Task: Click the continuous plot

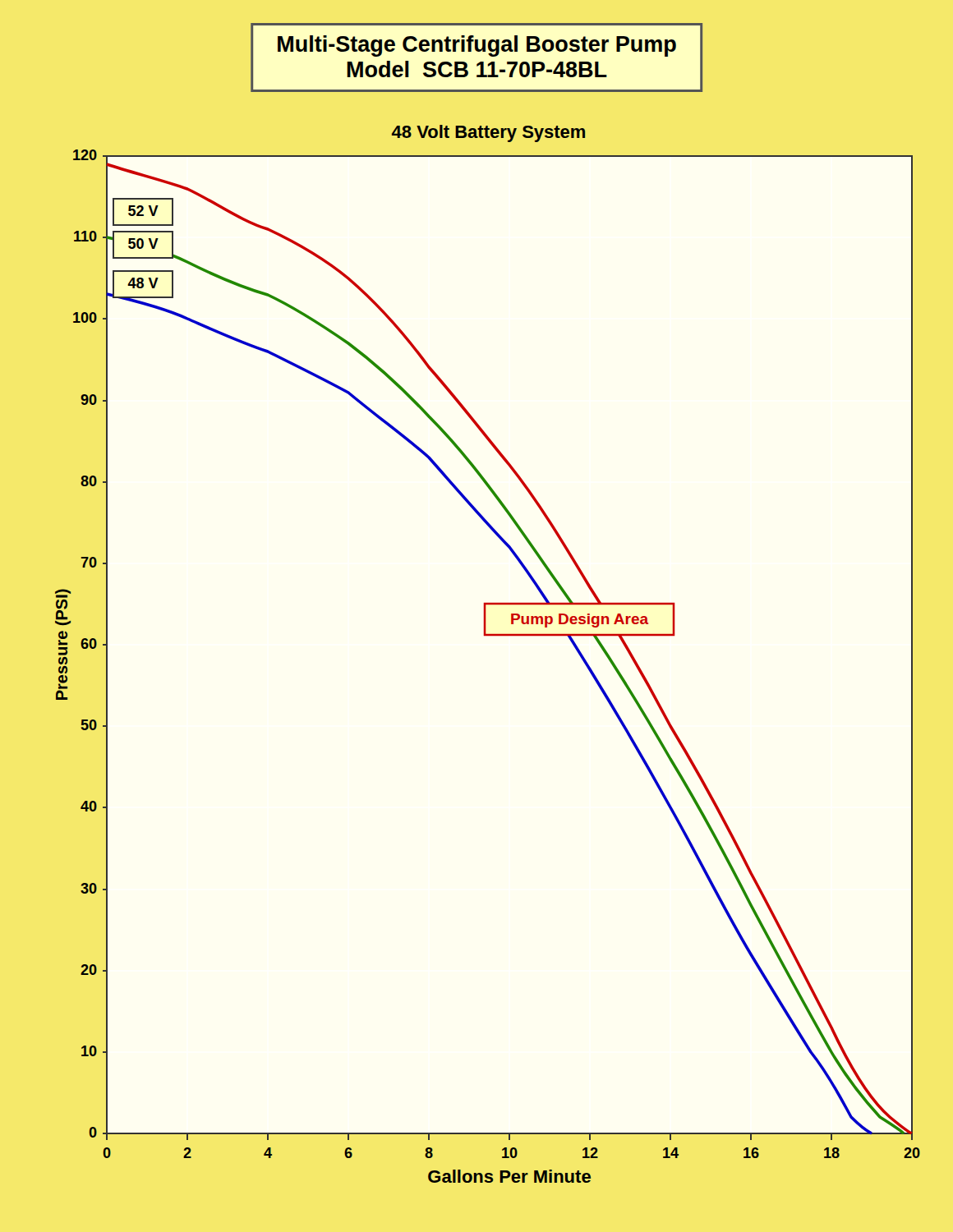Action: tap(489, 649)
